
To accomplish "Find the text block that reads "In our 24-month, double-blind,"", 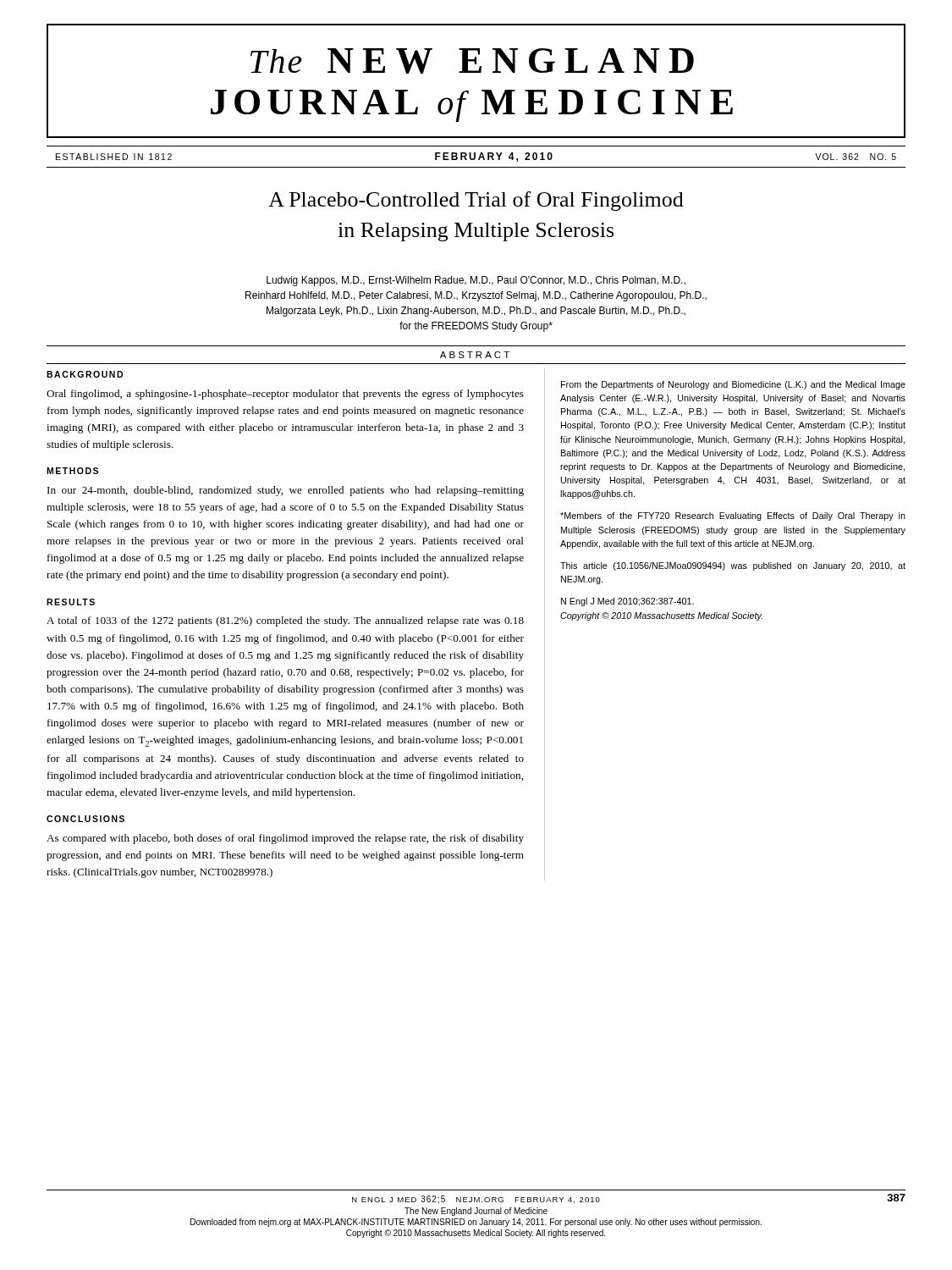I will click(285, 532).
